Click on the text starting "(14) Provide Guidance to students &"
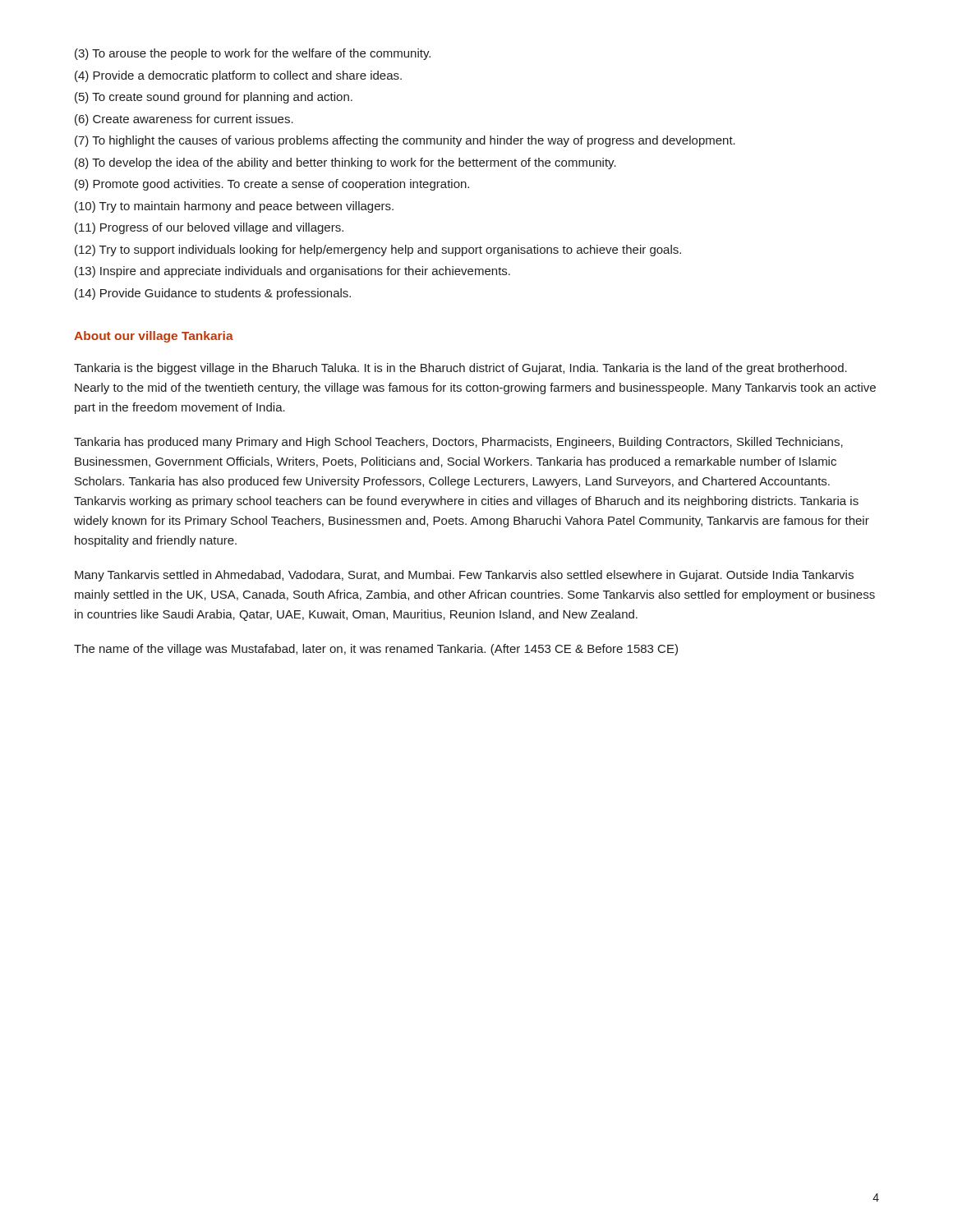Image resolution: width=953 pixels, height=1232 pixels. pos(213,292)
